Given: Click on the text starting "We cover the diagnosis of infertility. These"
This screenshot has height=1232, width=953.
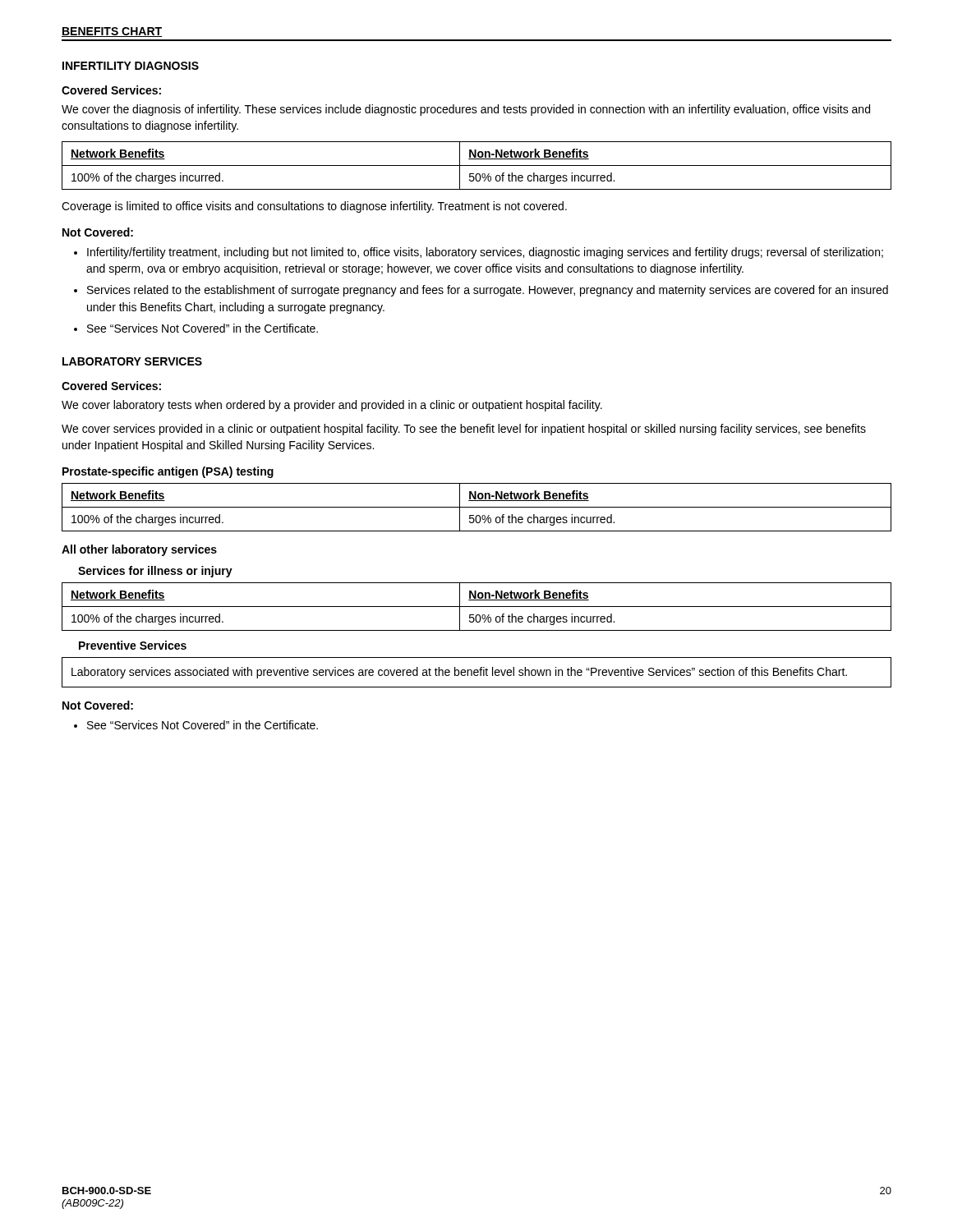Looking at the screenshot, I should click(466, 118).
